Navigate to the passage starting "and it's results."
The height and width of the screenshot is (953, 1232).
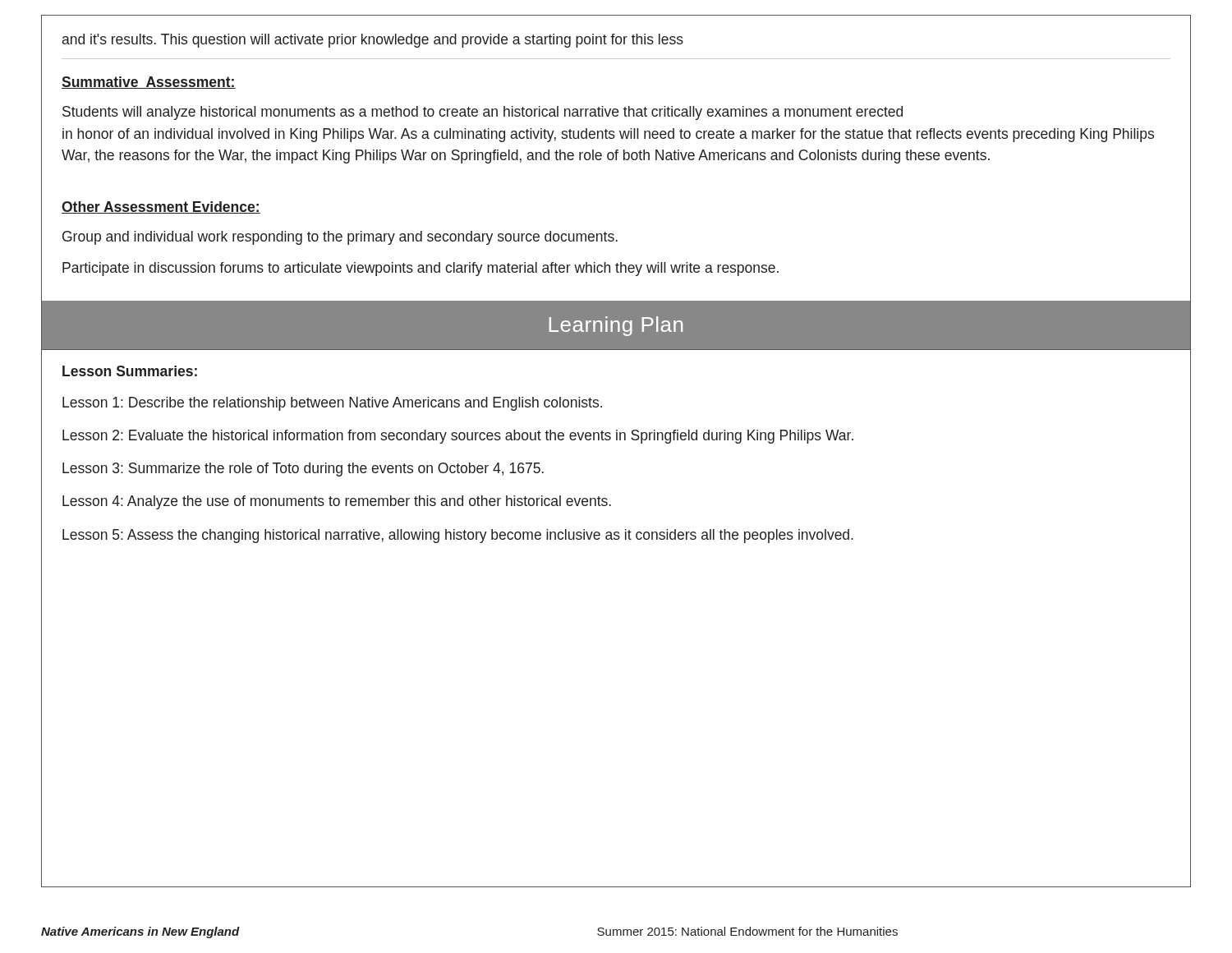[x=372, y=39]
